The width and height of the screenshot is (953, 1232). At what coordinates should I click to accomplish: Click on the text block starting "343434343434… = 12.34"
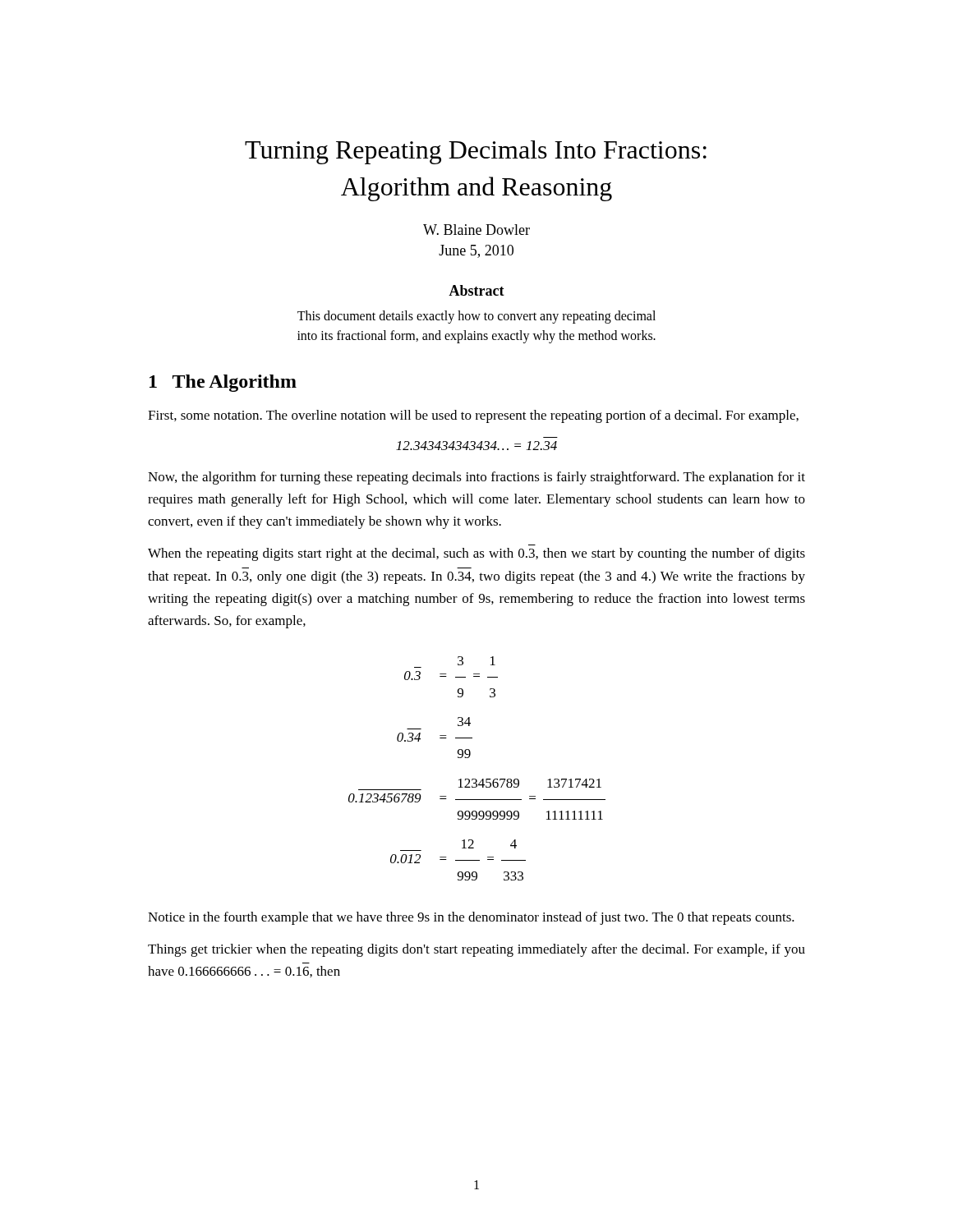click(x=476, y=445)
